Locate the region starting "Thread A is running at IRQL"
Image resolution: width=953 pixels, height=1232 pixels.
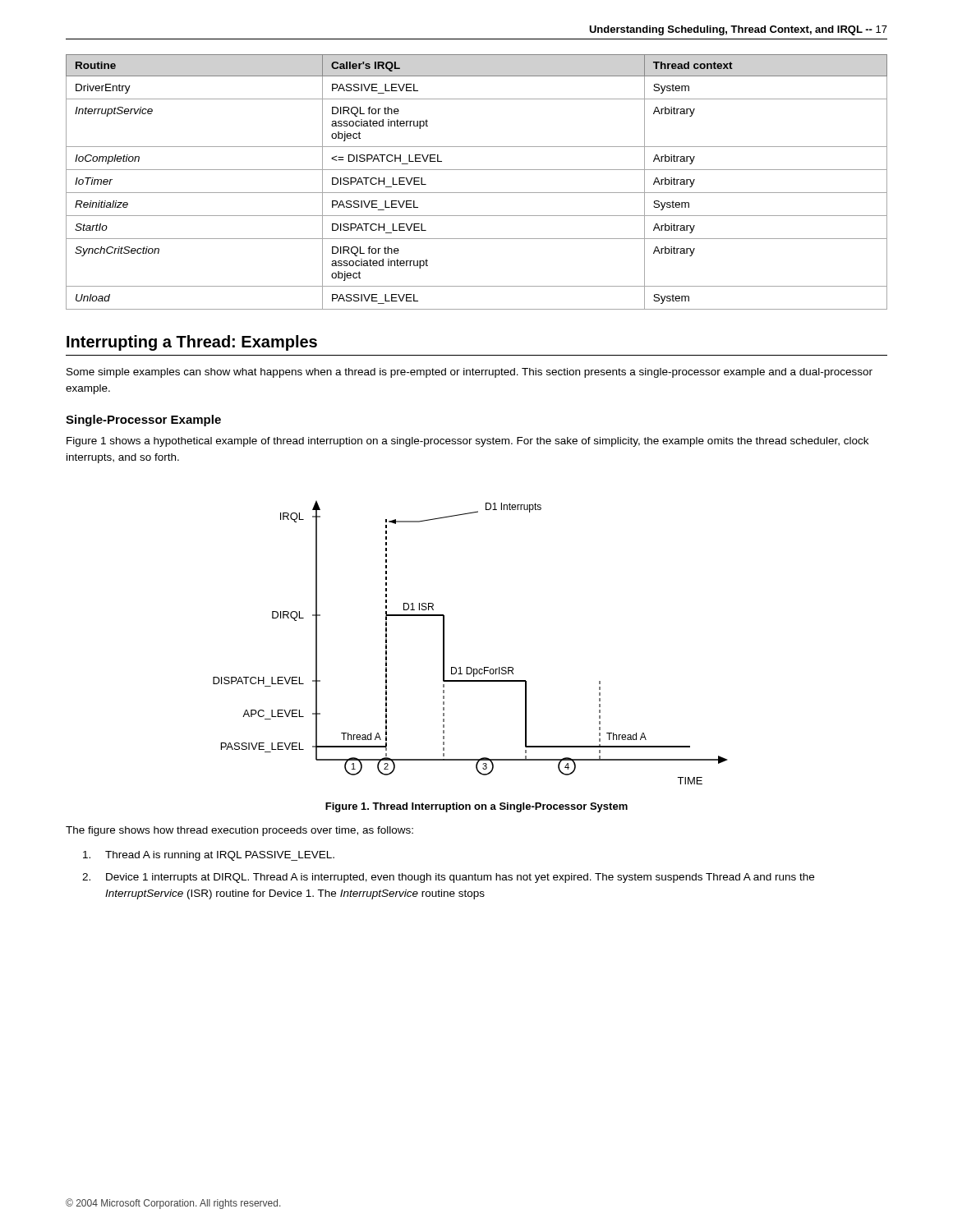click(x=209, y=856)
